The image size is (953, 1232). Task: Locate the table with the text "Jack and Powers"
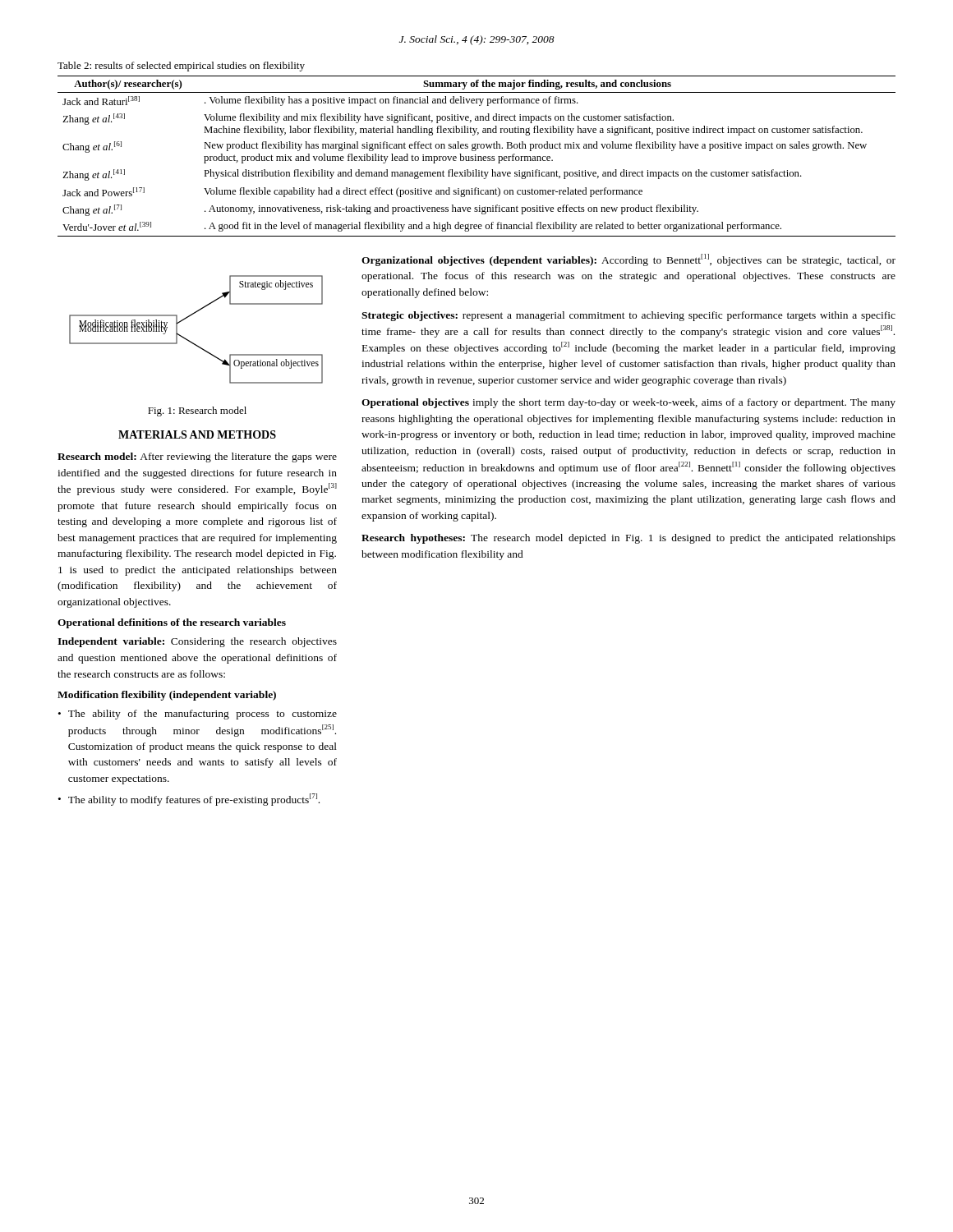coord(476,156)
